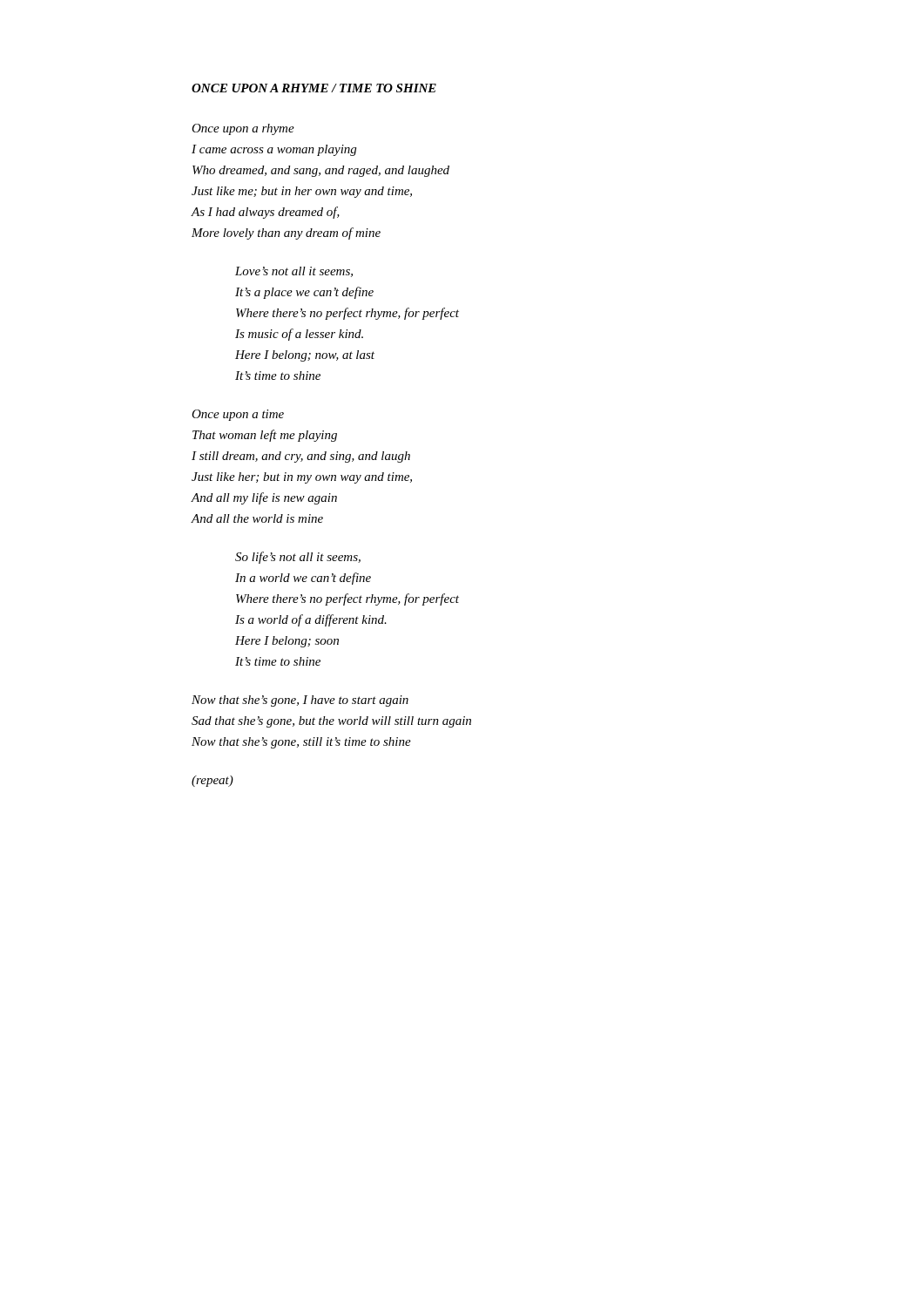Select the region starting "Once upon a rhyme"
Viewport: 924px width, 1307px height.
[x=444, y=180]
